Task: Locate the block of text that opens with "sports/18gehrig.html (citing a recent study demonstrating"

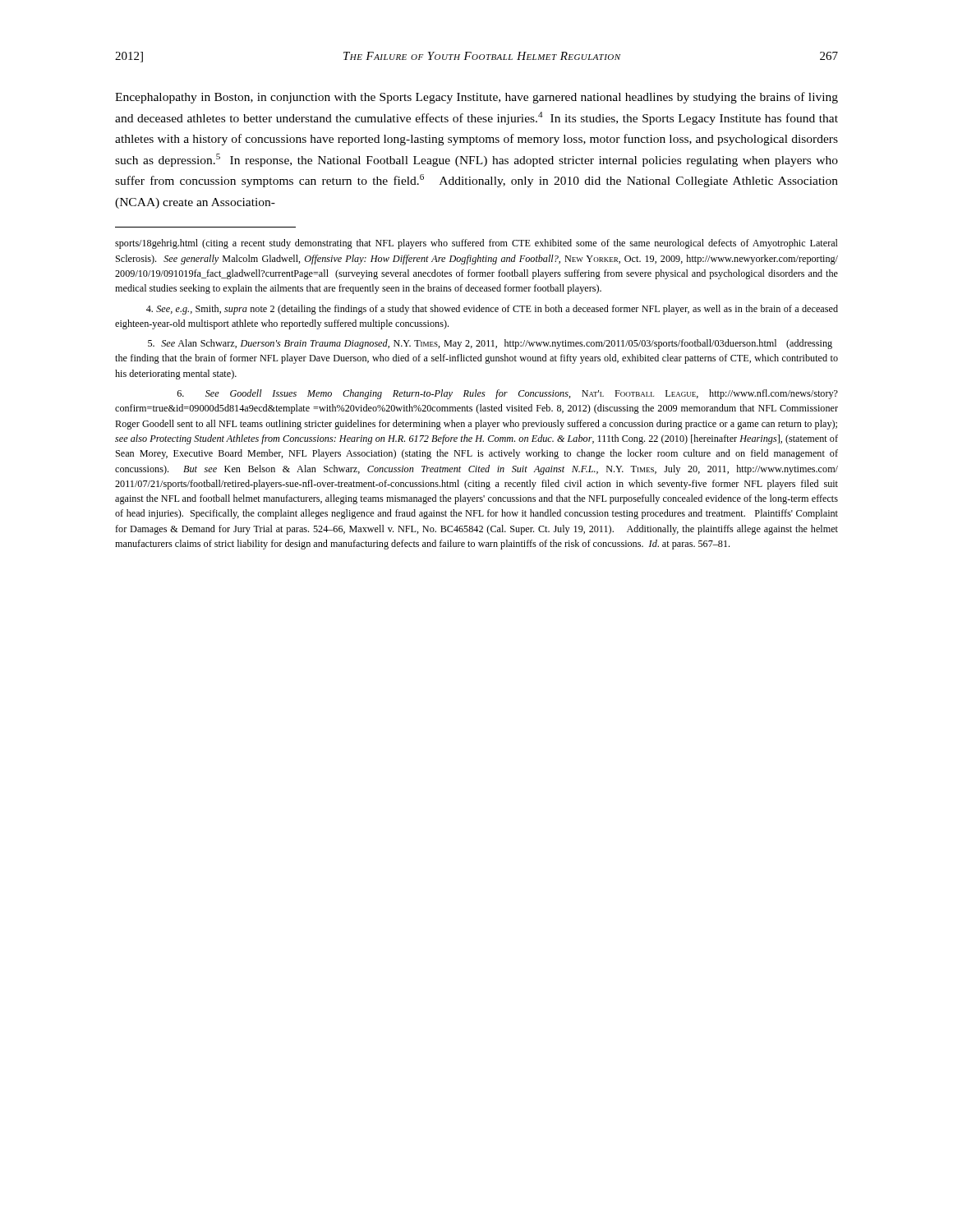Action: click(476, 266)
